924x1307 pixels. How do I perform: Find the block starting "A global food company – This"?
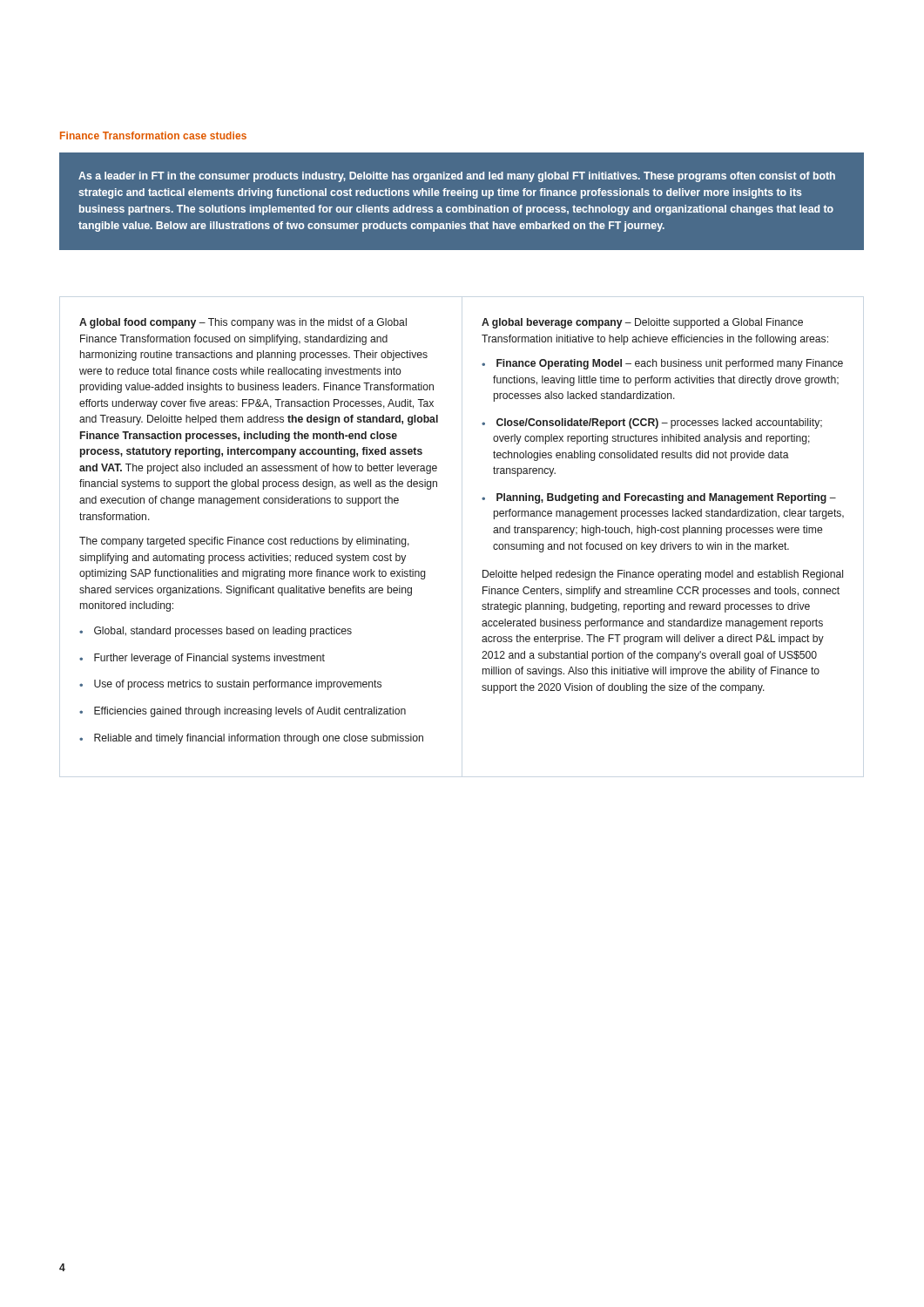[x=261, y=531]
